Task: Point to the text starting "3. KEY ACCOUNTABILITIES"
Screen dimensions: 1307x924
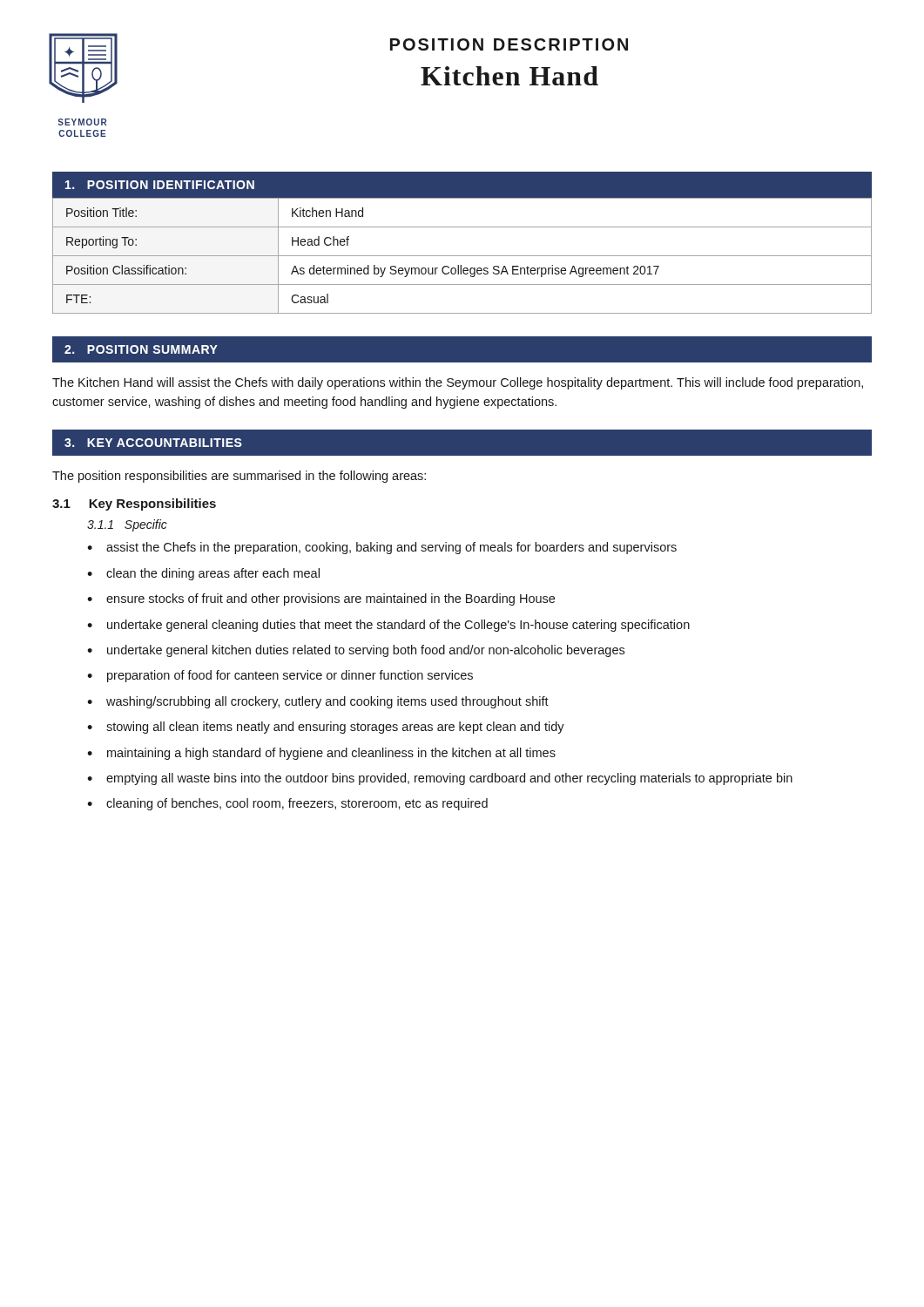Action: pyautogui.click(x=153, y=443)
